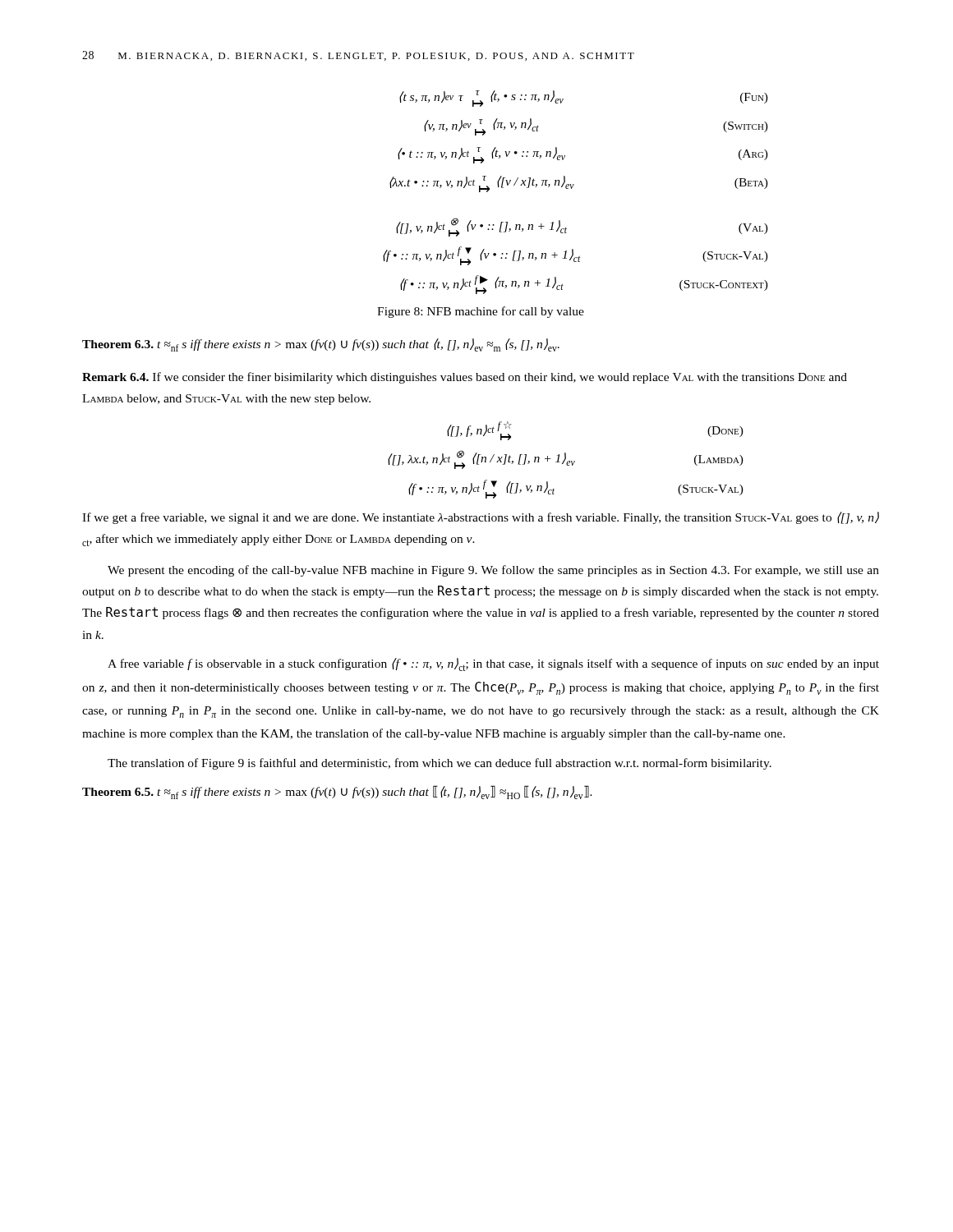The width and height of the screenshot is (953, 1232).
Task: Find the block on this page that starts "Theorem 6.3. t"
Action: 481,345
